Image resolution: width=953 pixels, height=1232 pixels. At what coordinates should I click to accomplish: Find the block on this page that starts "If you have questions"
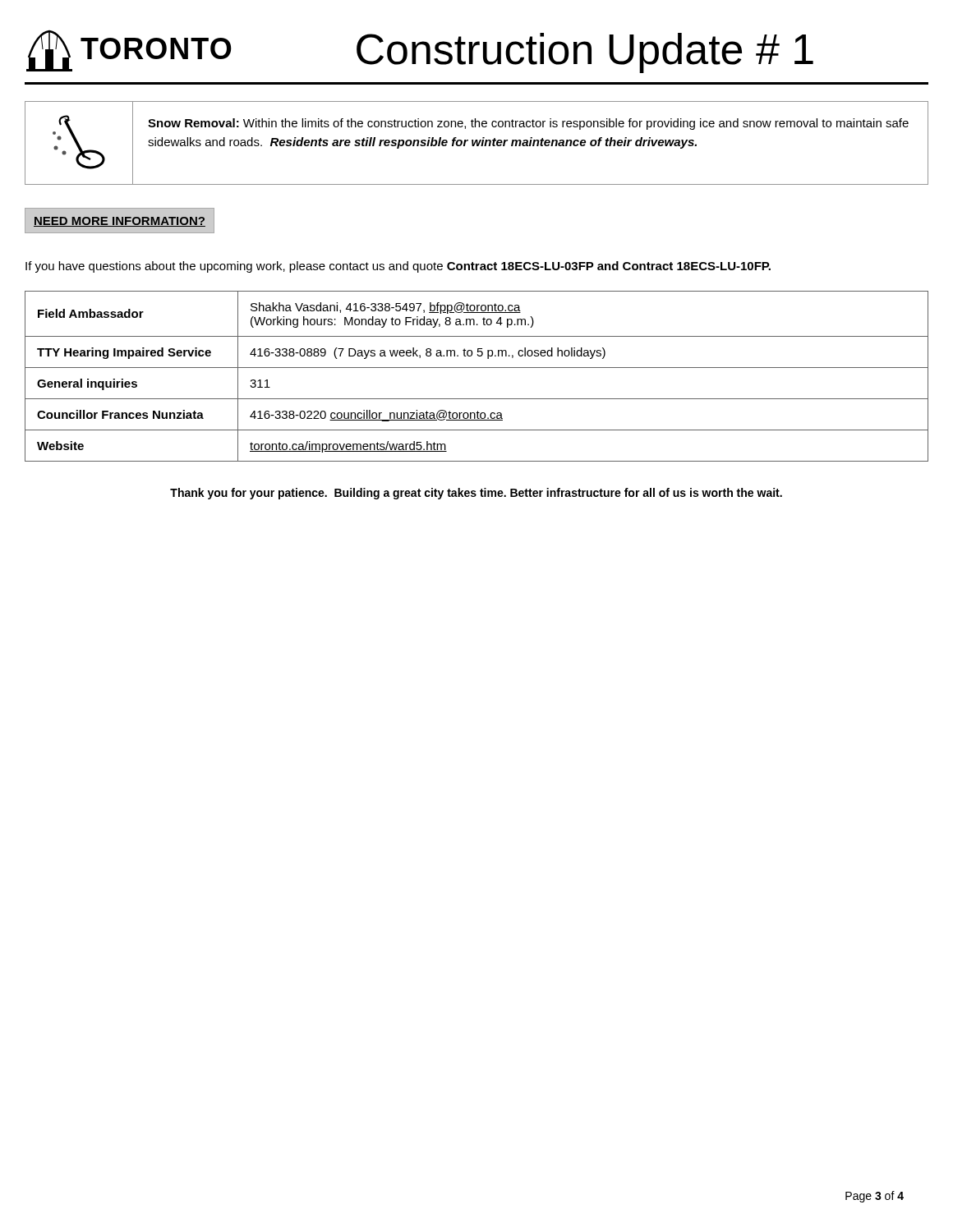[476, 266]
